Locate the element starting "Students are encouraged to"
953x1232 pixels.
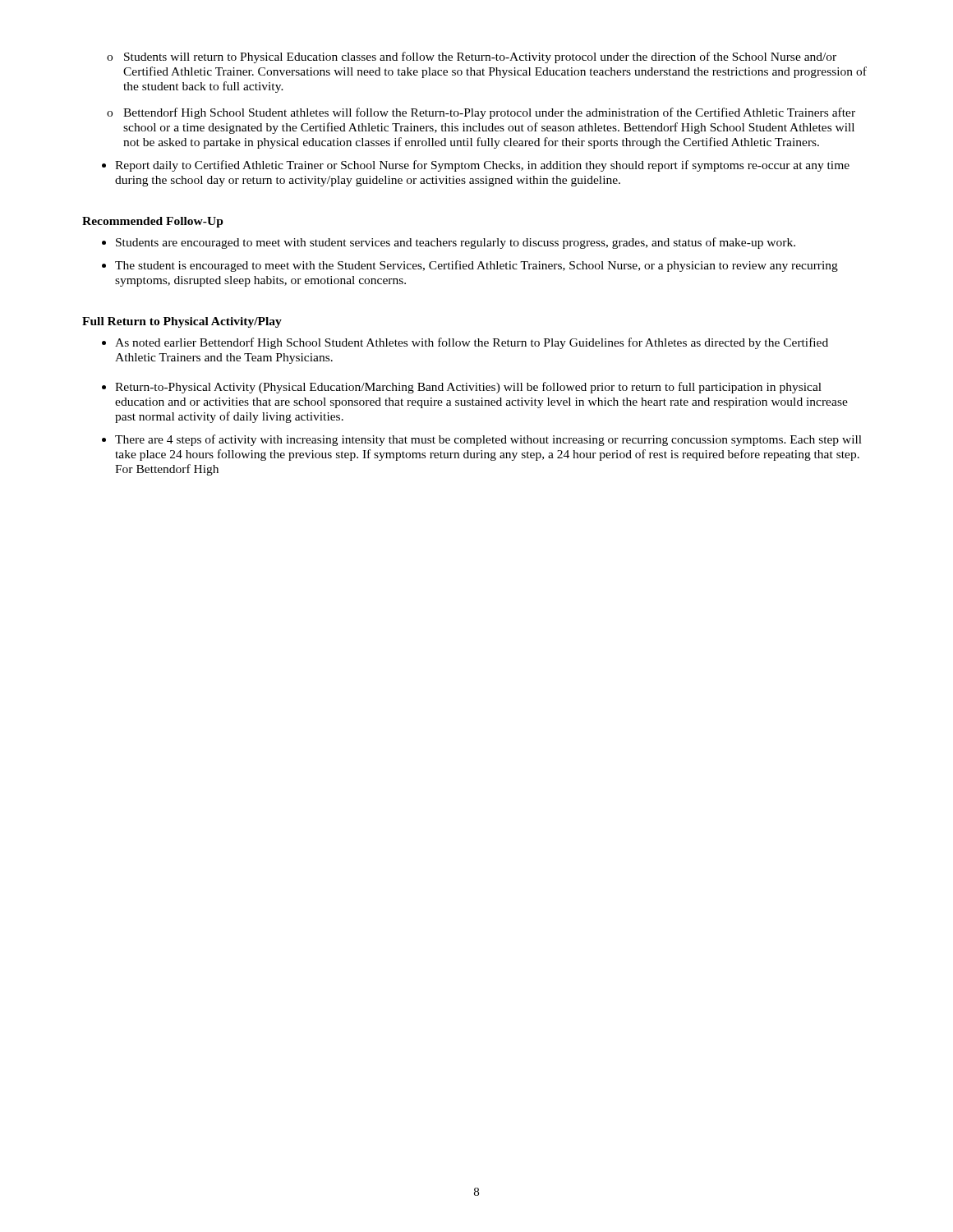493,242
